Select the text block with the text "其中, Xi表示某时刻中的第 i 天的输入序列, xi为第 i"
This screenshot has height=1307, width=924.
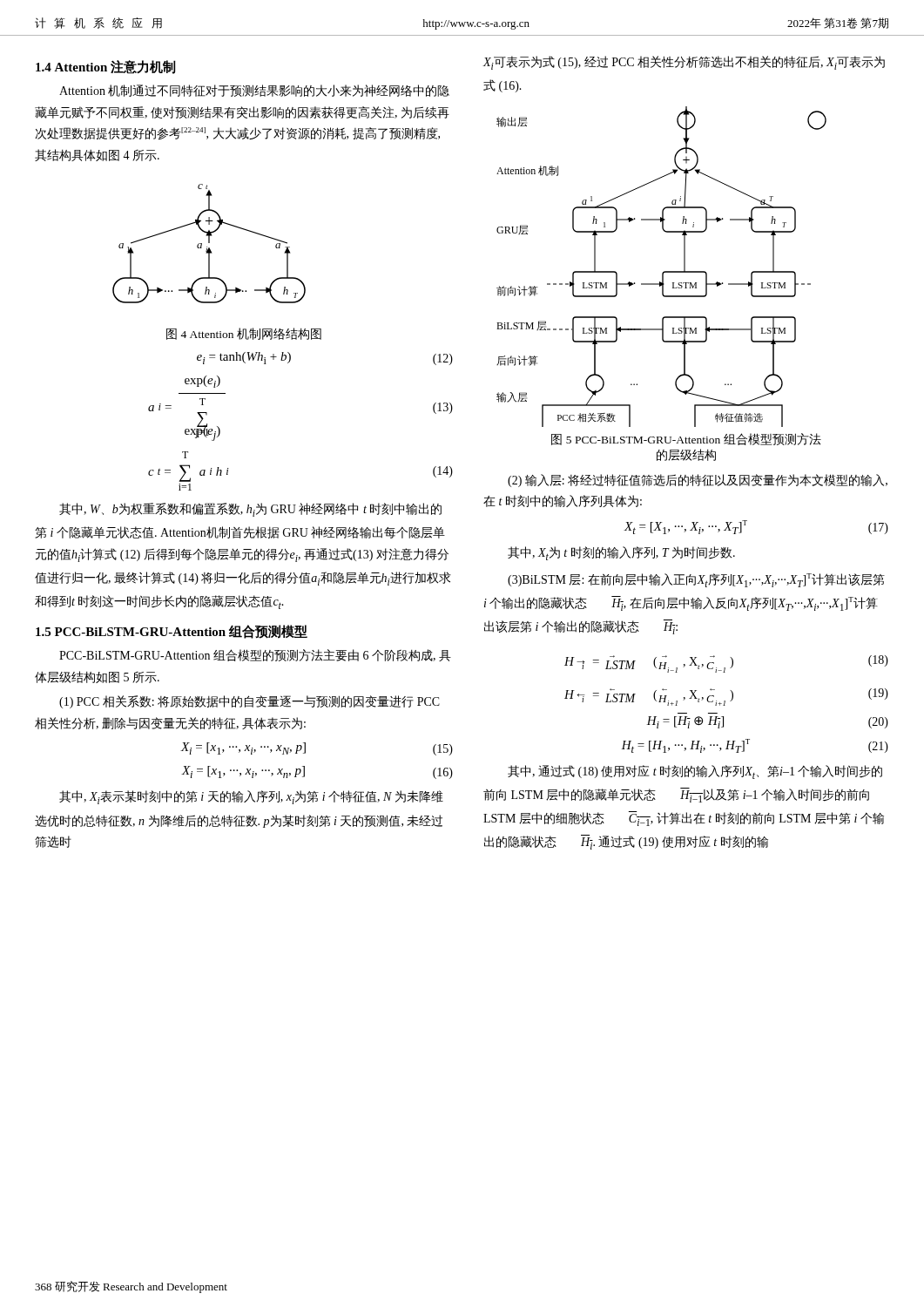tap(239, 820)
